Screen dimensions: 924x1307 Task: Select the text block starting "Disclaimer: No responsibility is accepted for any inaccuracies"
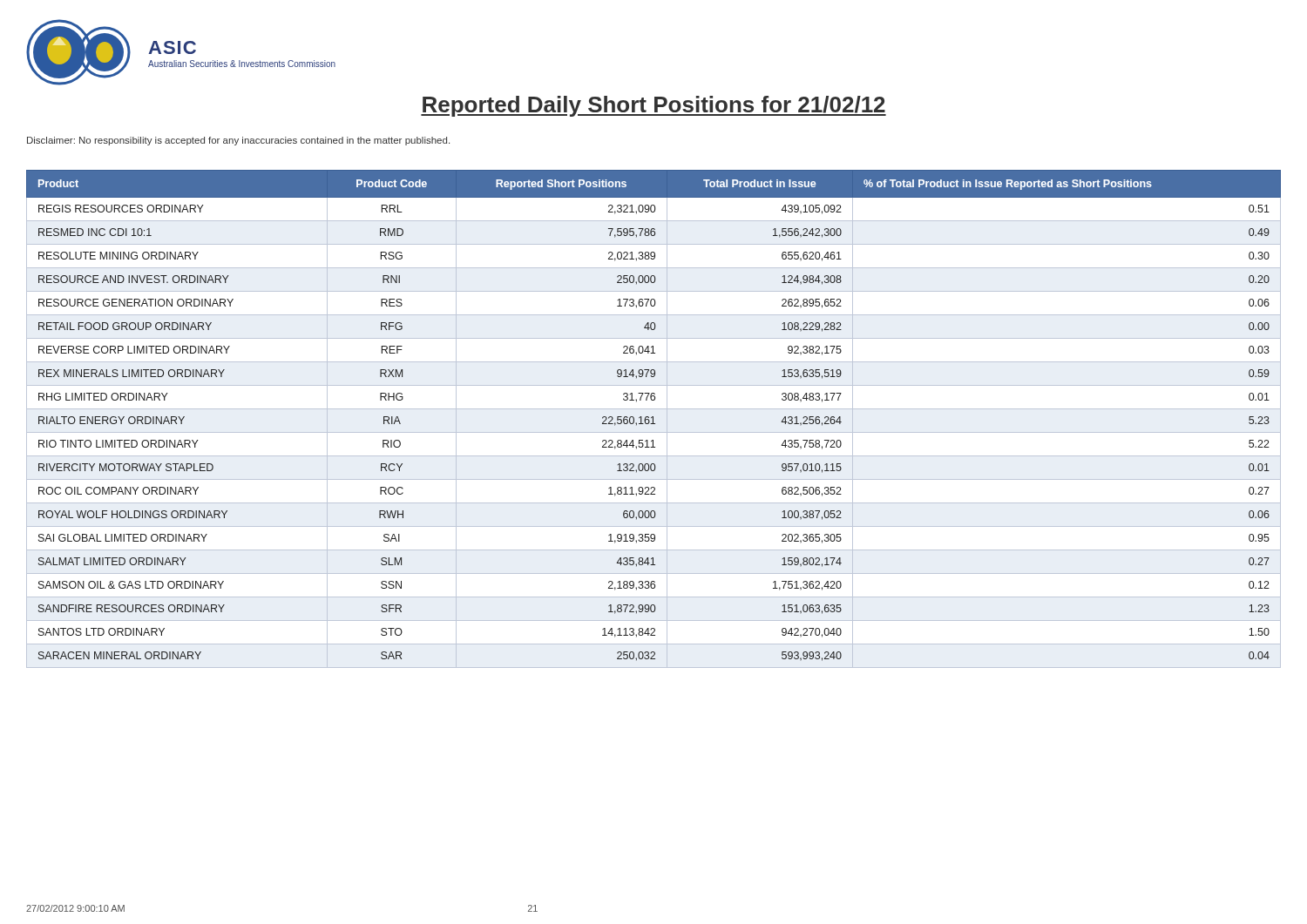click(x=238, y=140)
